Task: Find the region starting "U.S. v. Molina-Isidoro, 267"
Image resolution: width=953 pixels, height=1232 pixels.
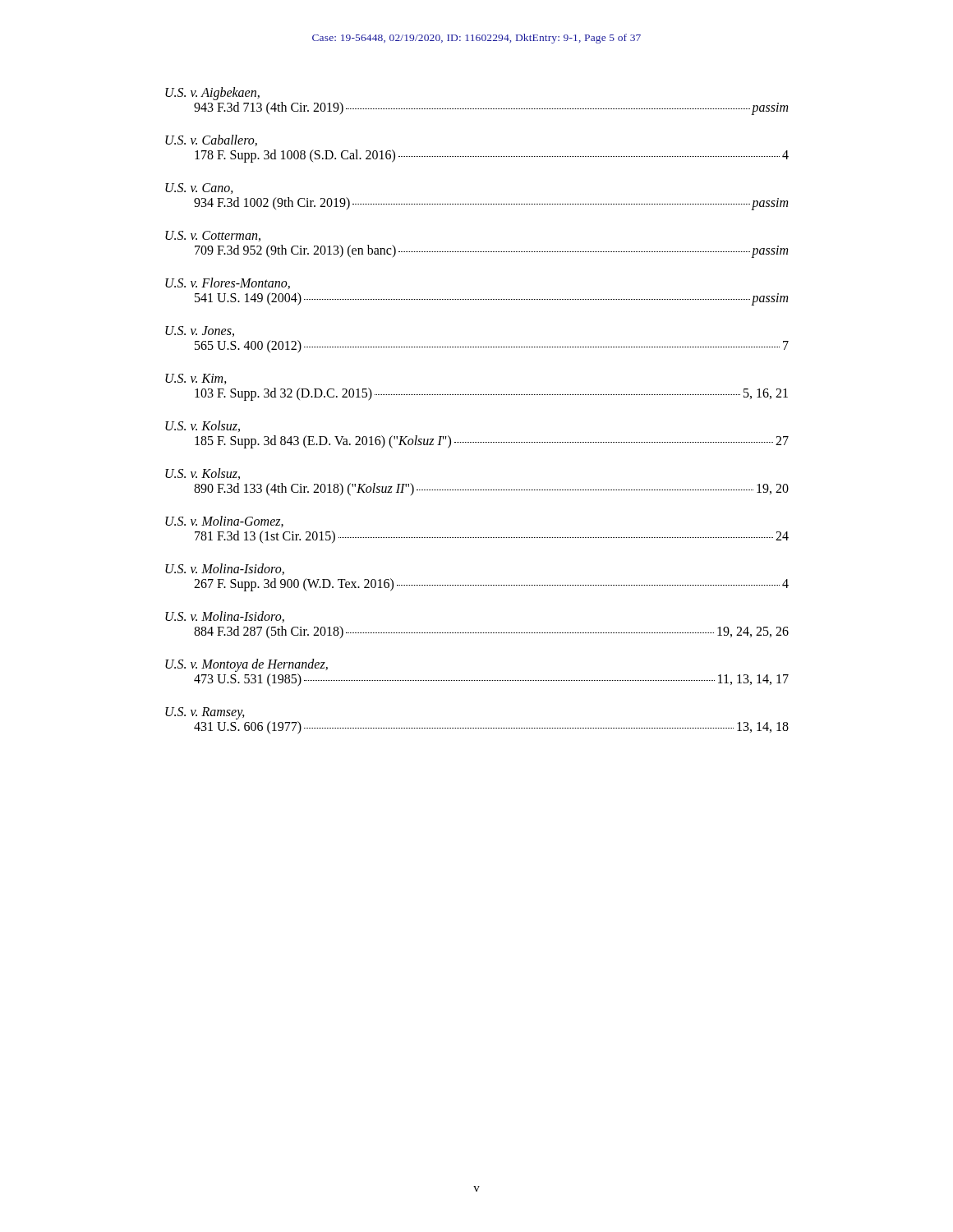Action: point(476,577)
